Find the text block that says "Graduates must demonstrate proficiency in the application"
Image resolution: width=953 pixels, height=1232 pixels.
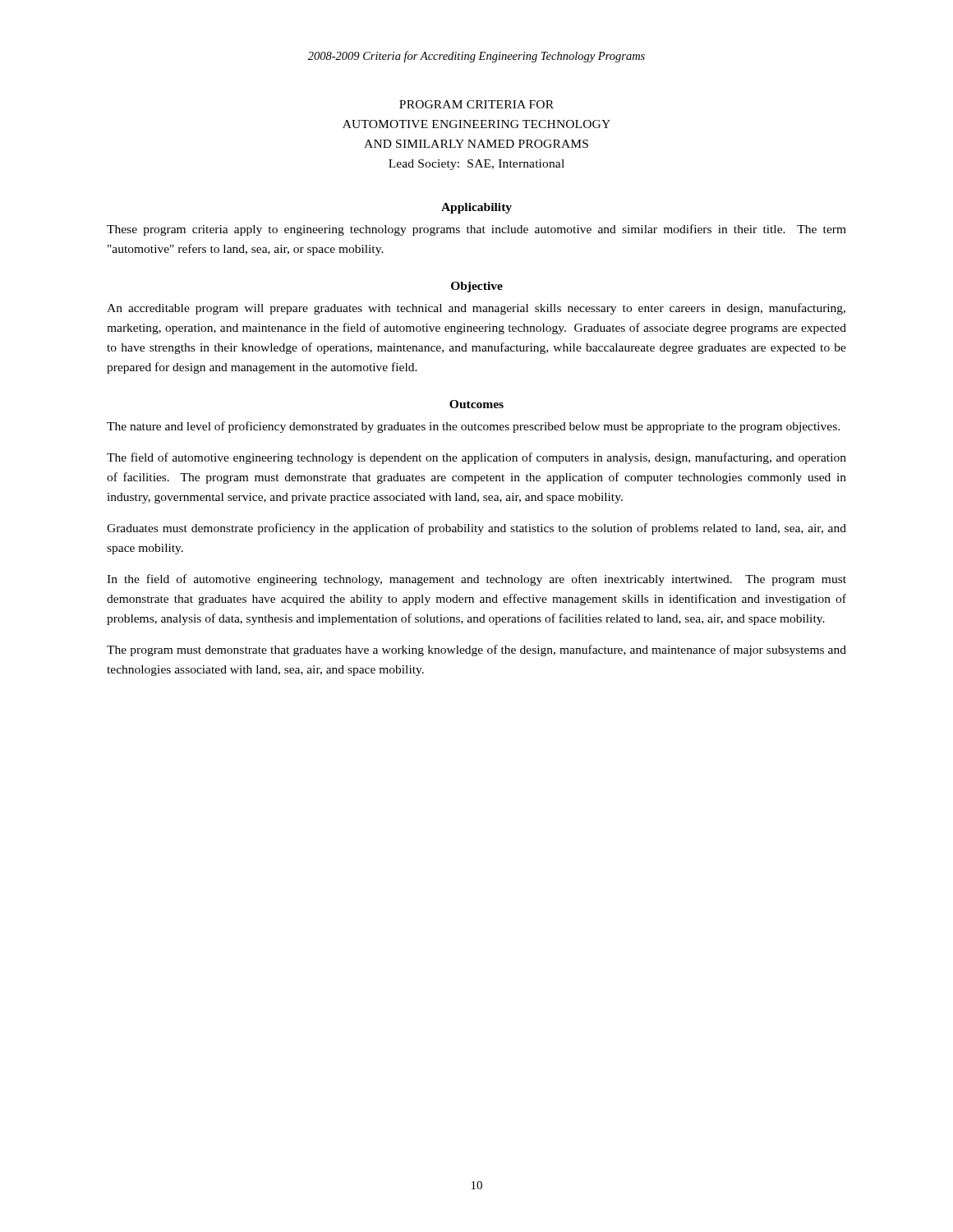point(476,538)
